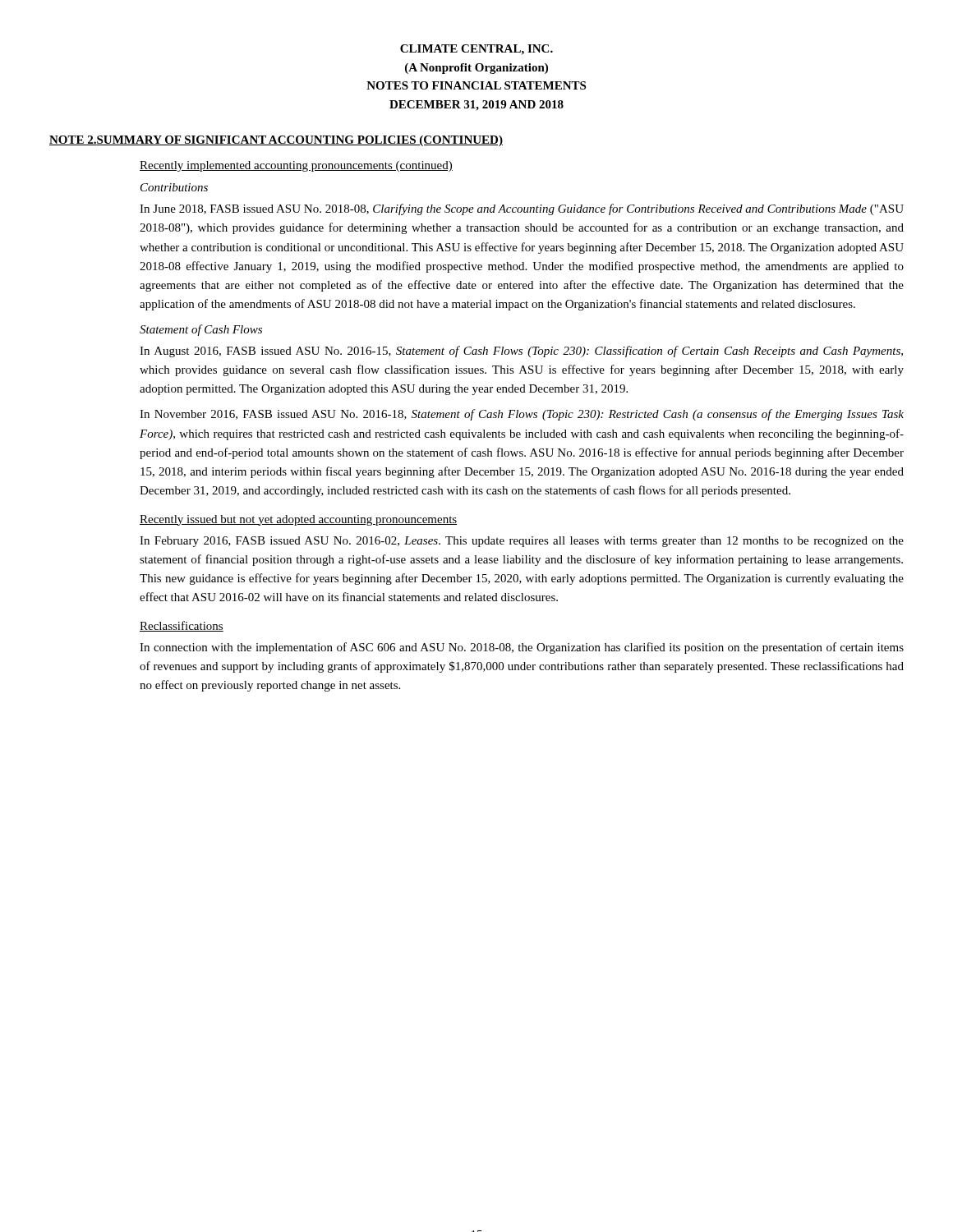Image resolution: width=953 pixels, height=1232 pixels.
Task: Select the text block starting "Recently issued but not yet adopted accounting pronouncements"
Action: coord(298,519)
